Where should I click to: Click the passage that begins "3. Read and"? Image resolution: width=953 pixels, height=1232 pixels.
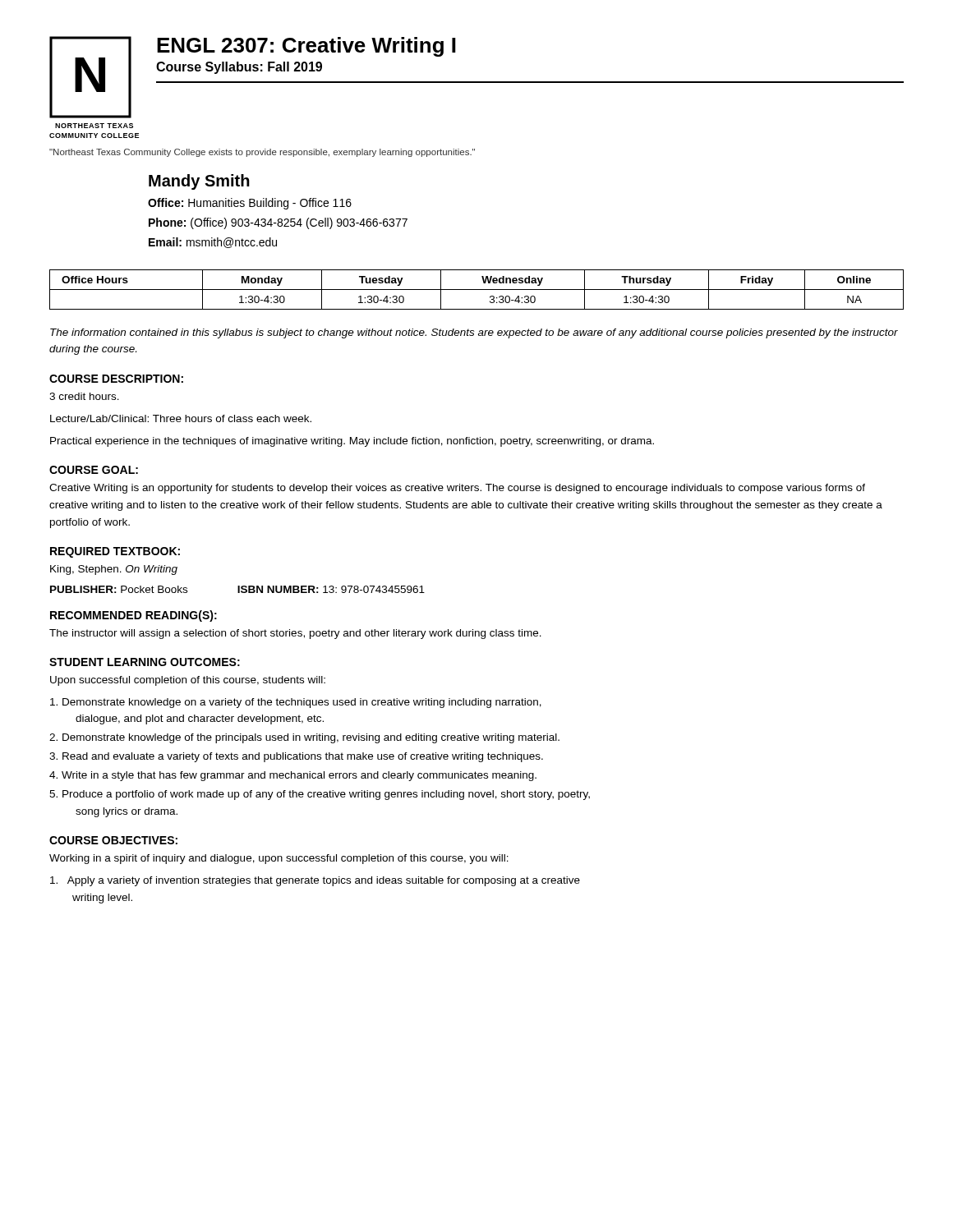tap(297, 756)
